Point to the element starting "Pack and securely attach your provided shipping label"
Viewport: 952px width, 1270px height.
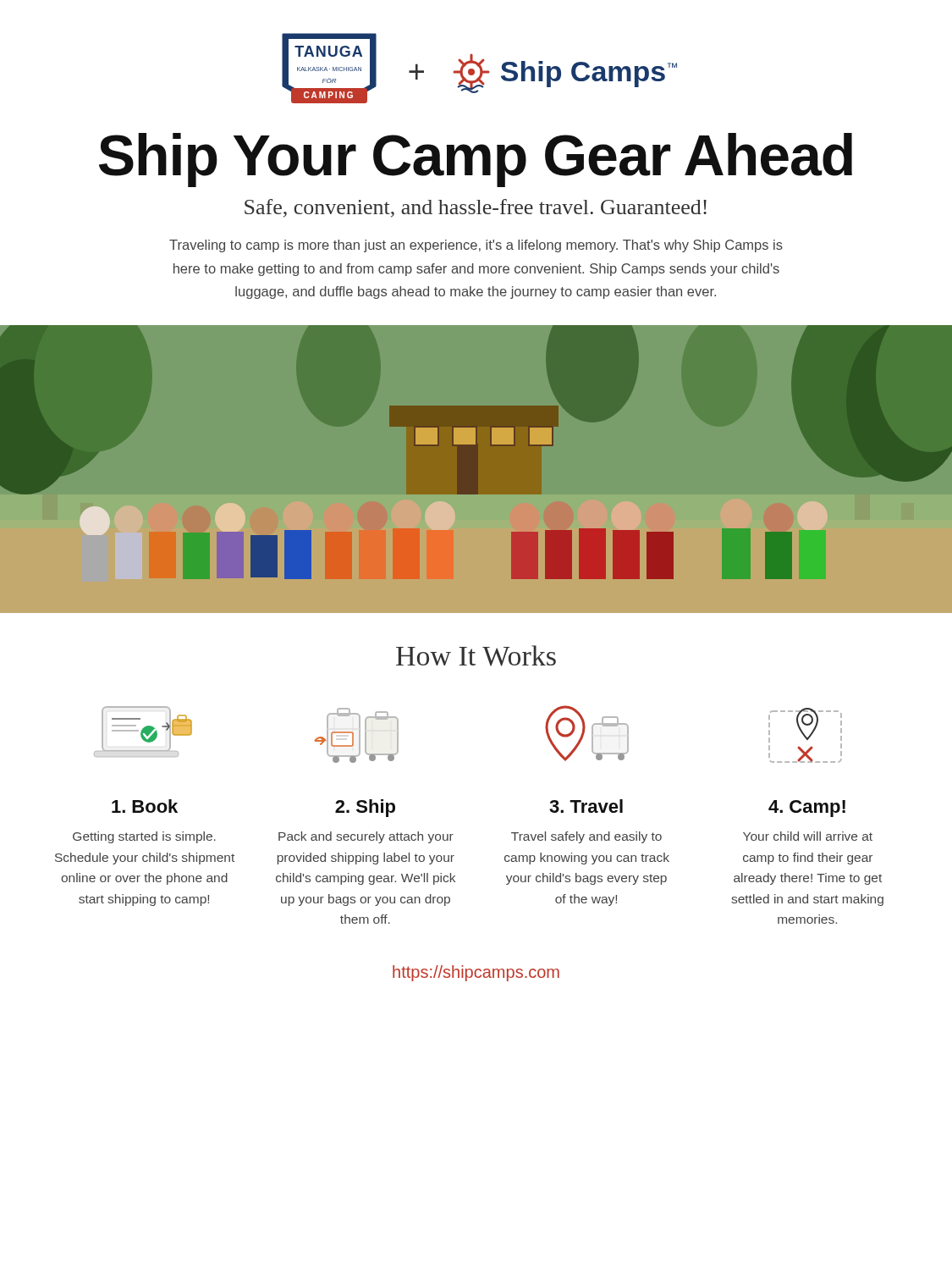click(365, 878)
